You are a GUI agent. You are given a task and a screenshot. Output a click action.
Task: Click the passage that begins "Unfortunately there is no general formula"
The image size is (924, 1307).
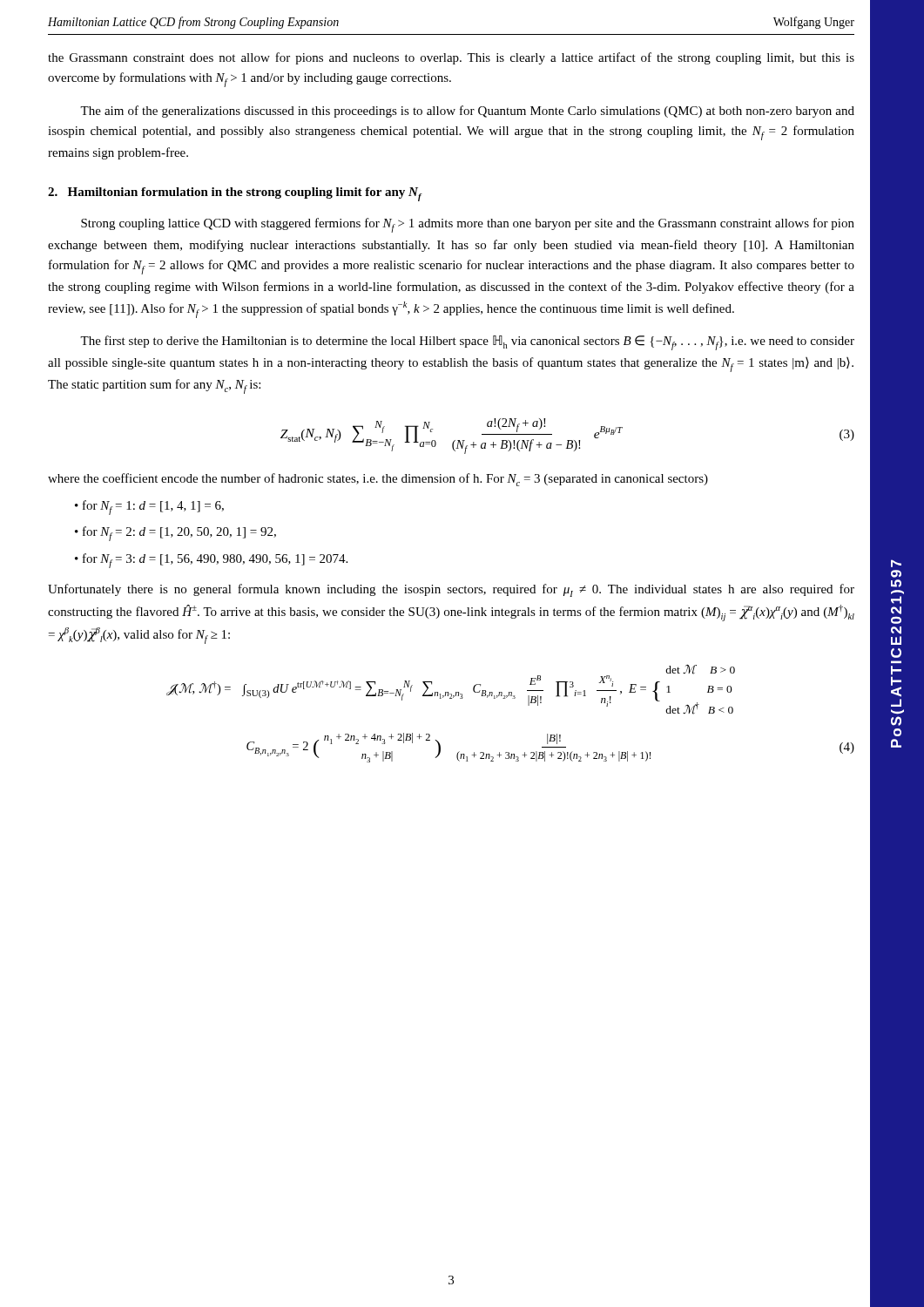451,613
